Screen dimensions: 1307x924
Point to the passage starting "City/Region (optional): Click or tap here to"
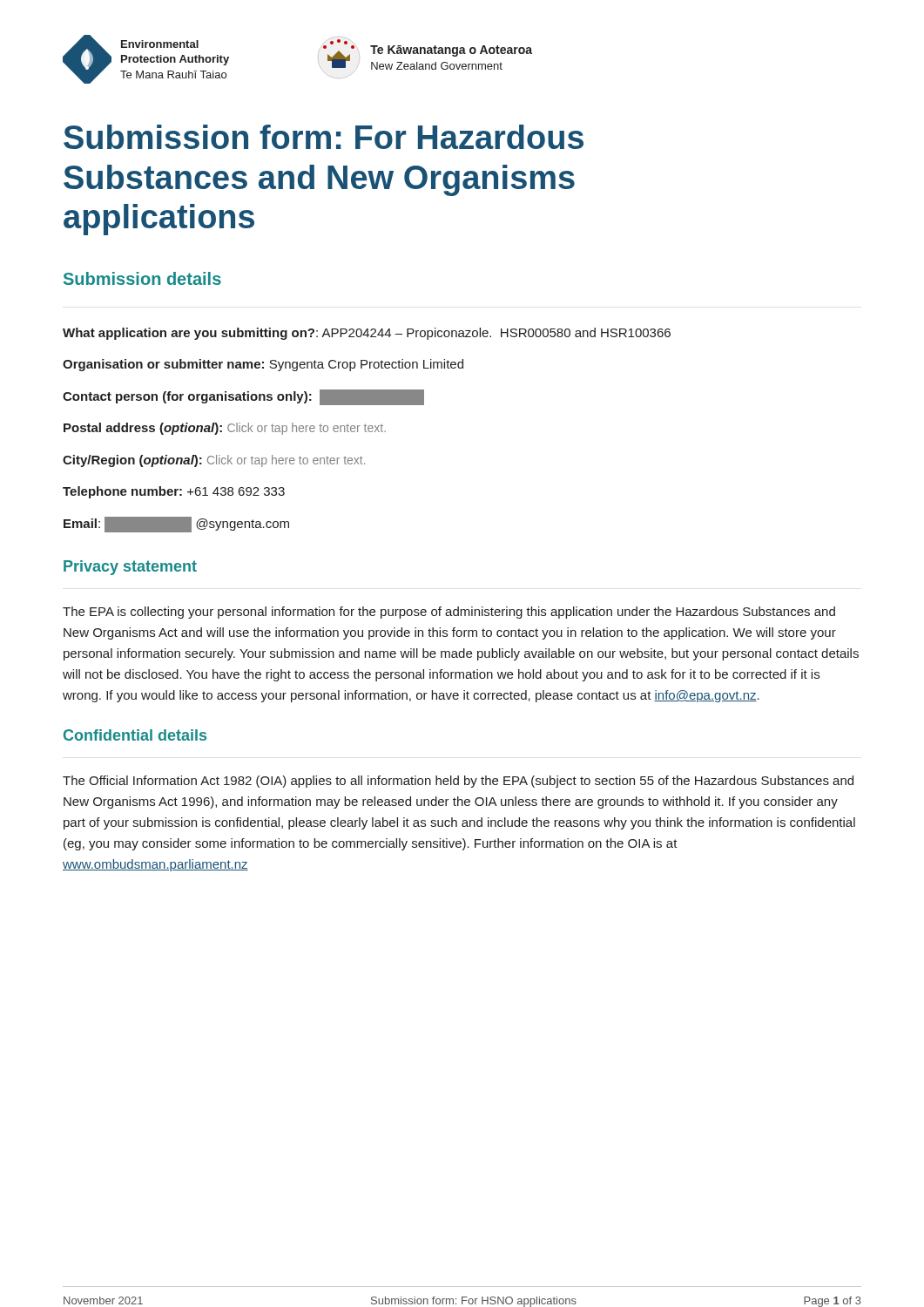click(215, 459)
